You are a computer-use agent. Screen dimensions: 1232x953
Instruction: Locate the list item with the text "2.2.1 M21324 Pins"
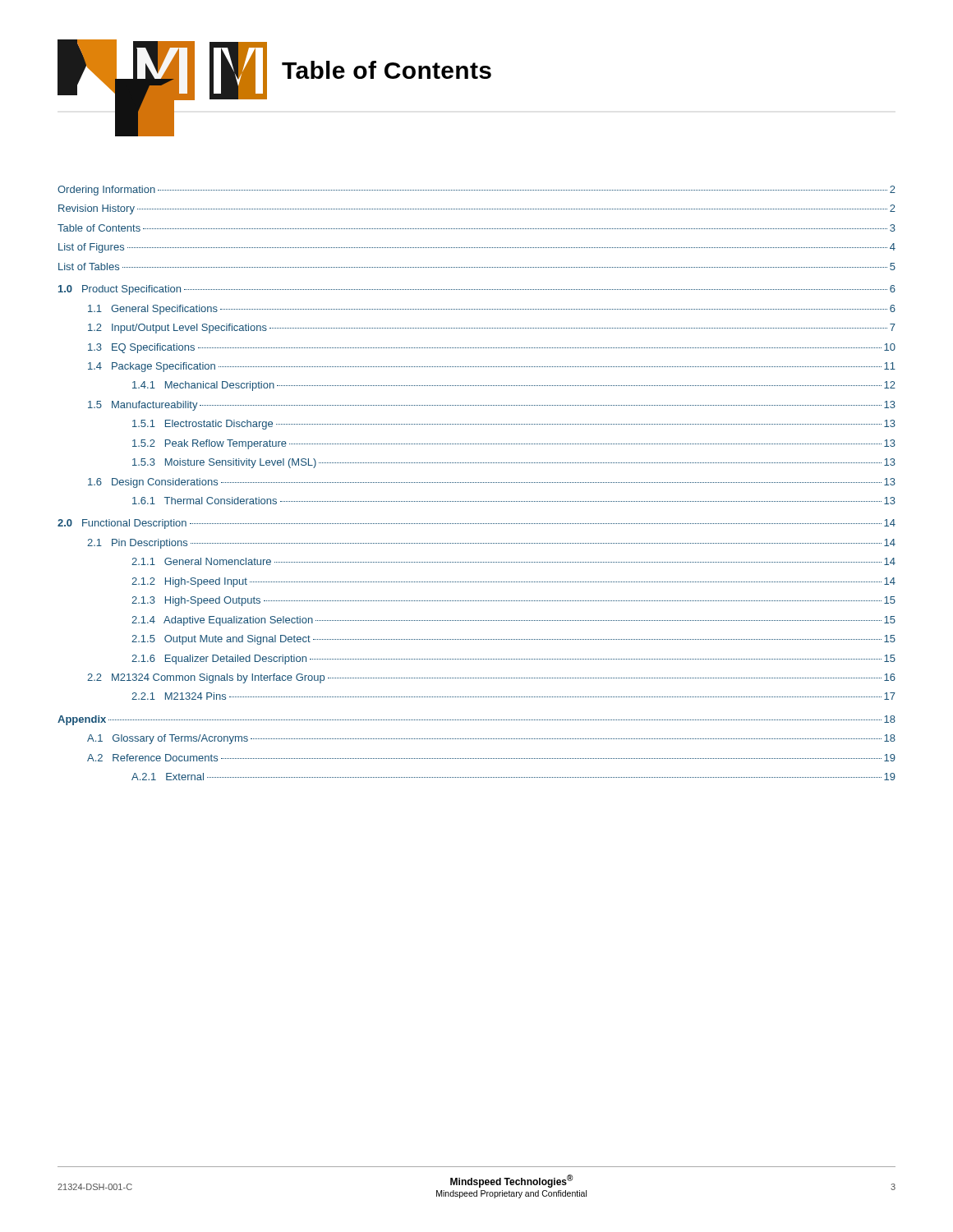point(513,697)
